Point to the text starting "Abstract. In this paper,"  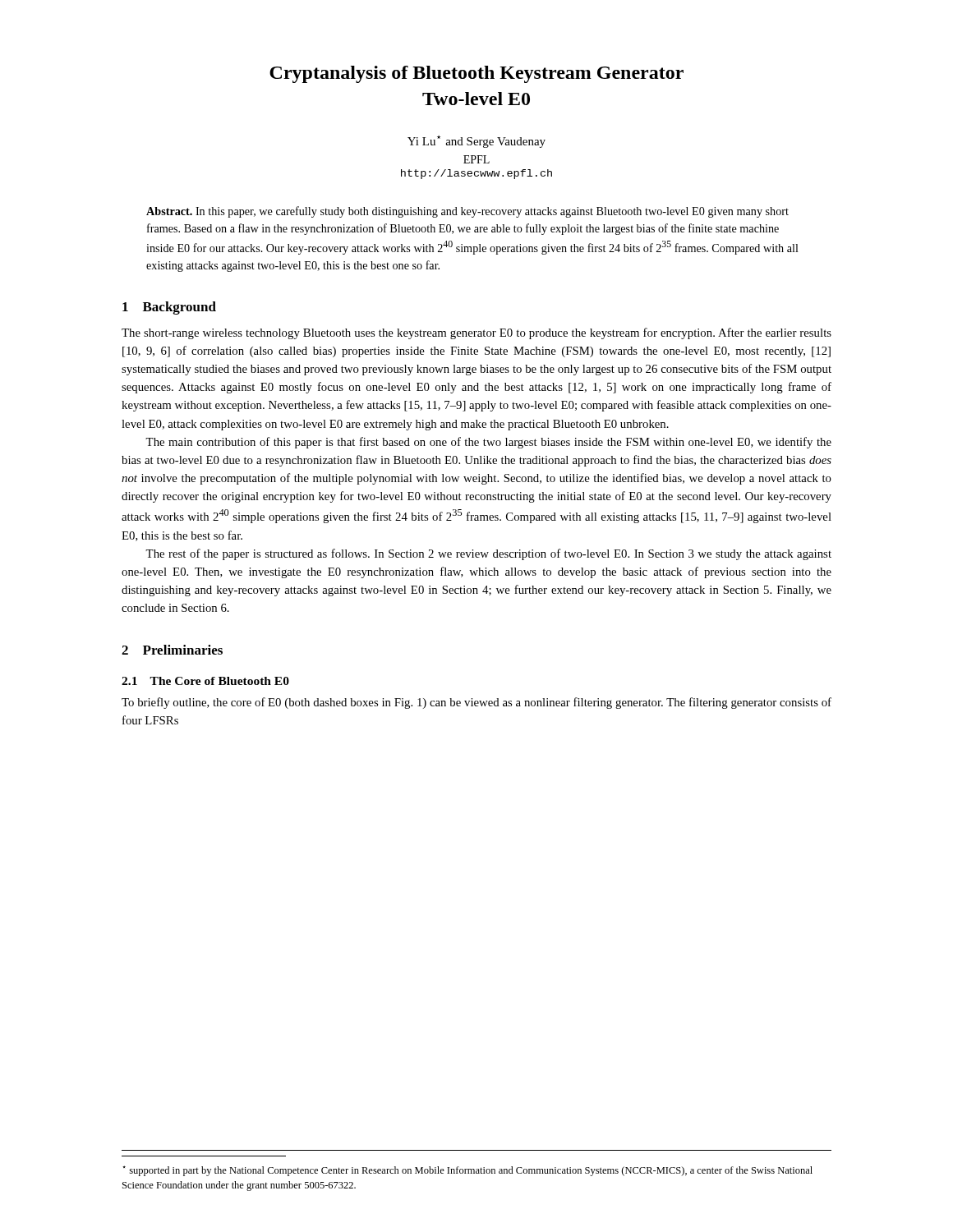click(476, 238)
